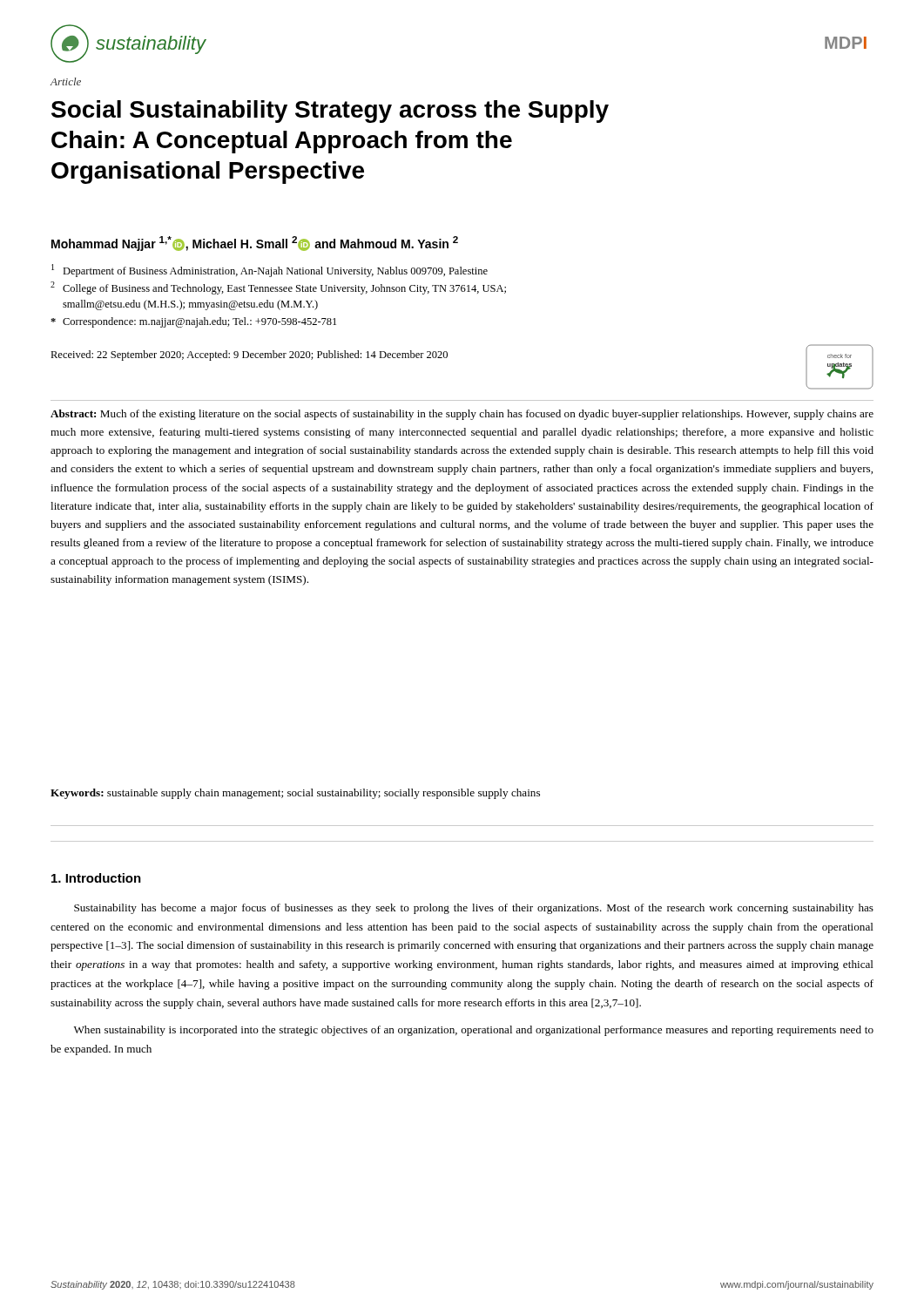Viewport: 924px width, 1307px height.
Task: Find the section header with the text "1. Introduction"
Action: [x=96, y=878]
